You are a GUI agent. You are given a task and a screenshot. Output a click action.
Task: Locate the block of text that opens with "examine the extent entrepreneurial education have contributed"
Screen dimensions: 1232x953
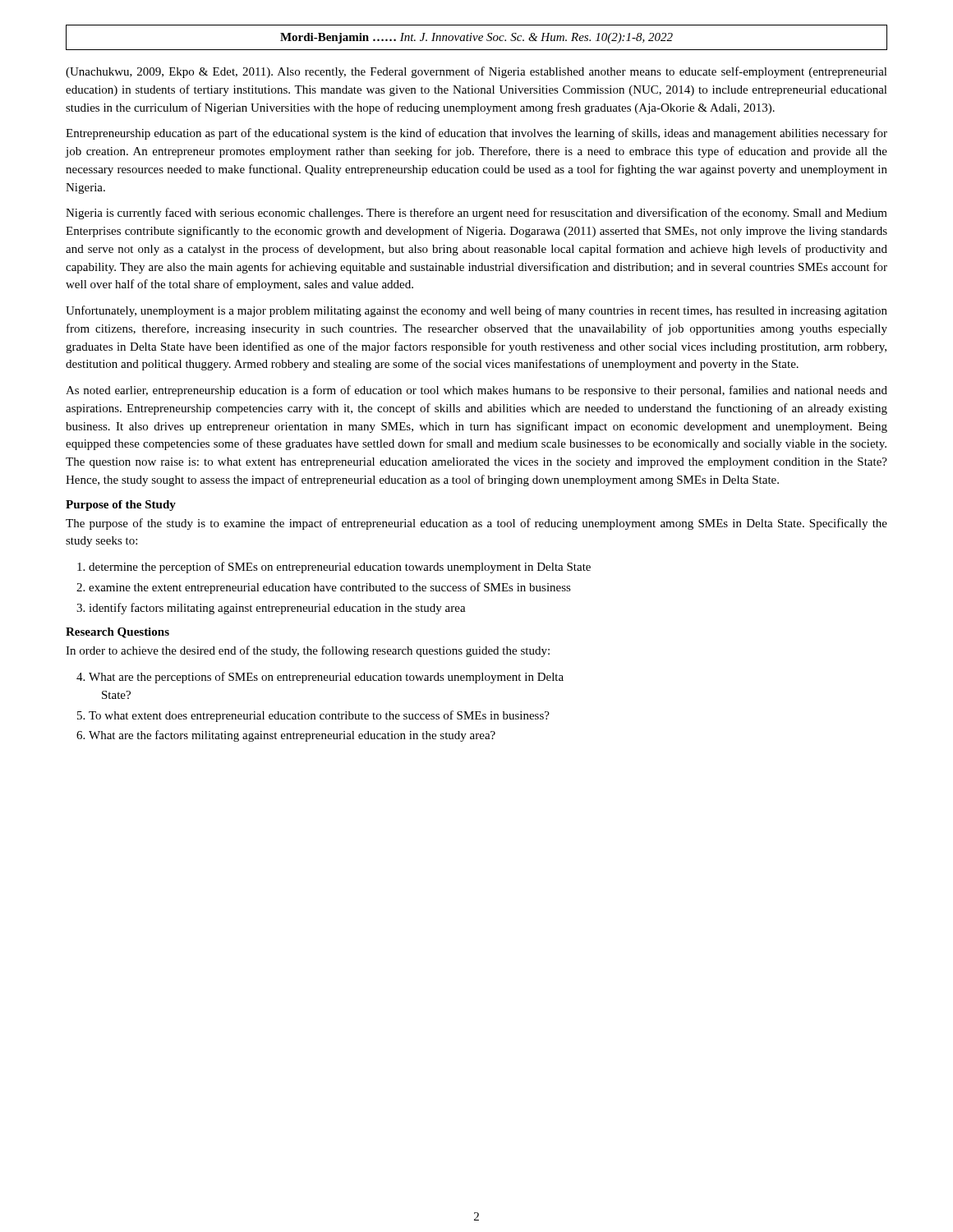[330, 587]
